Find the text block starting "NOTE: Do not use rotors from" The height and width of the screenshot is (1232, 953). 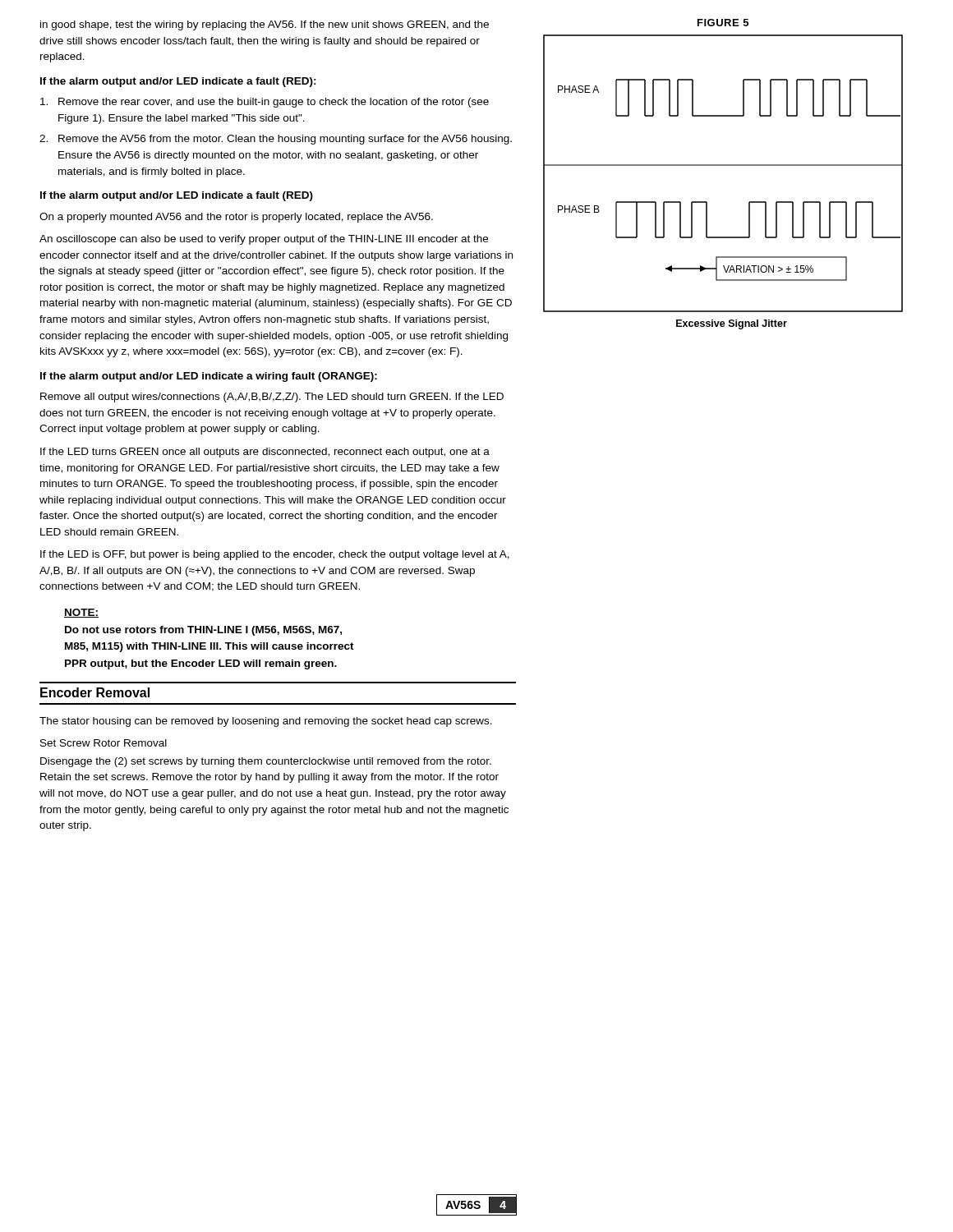[290, 639]
